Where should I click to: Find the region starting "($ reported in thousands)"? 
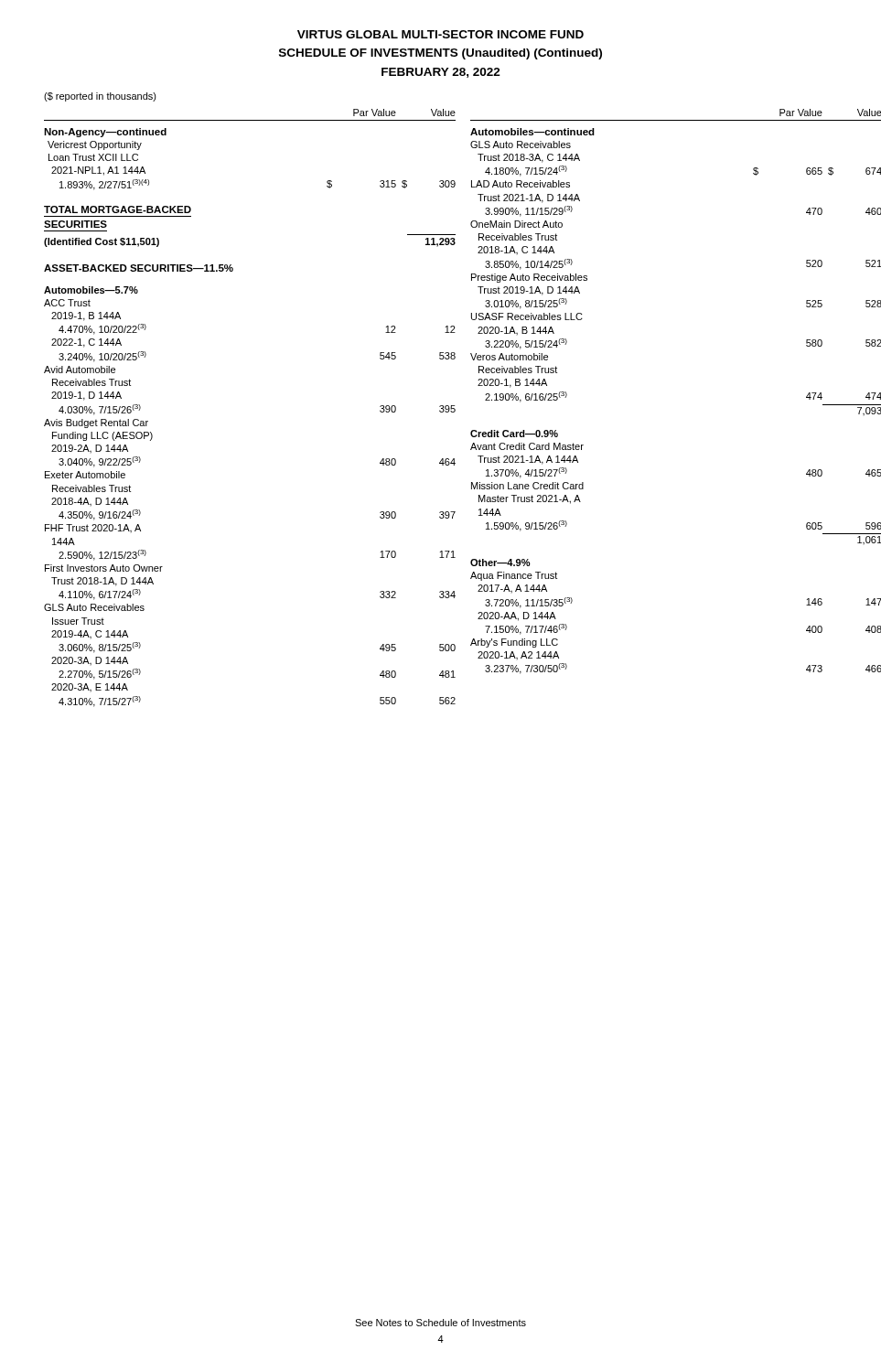pyautogui.click(x=100, y=96)
